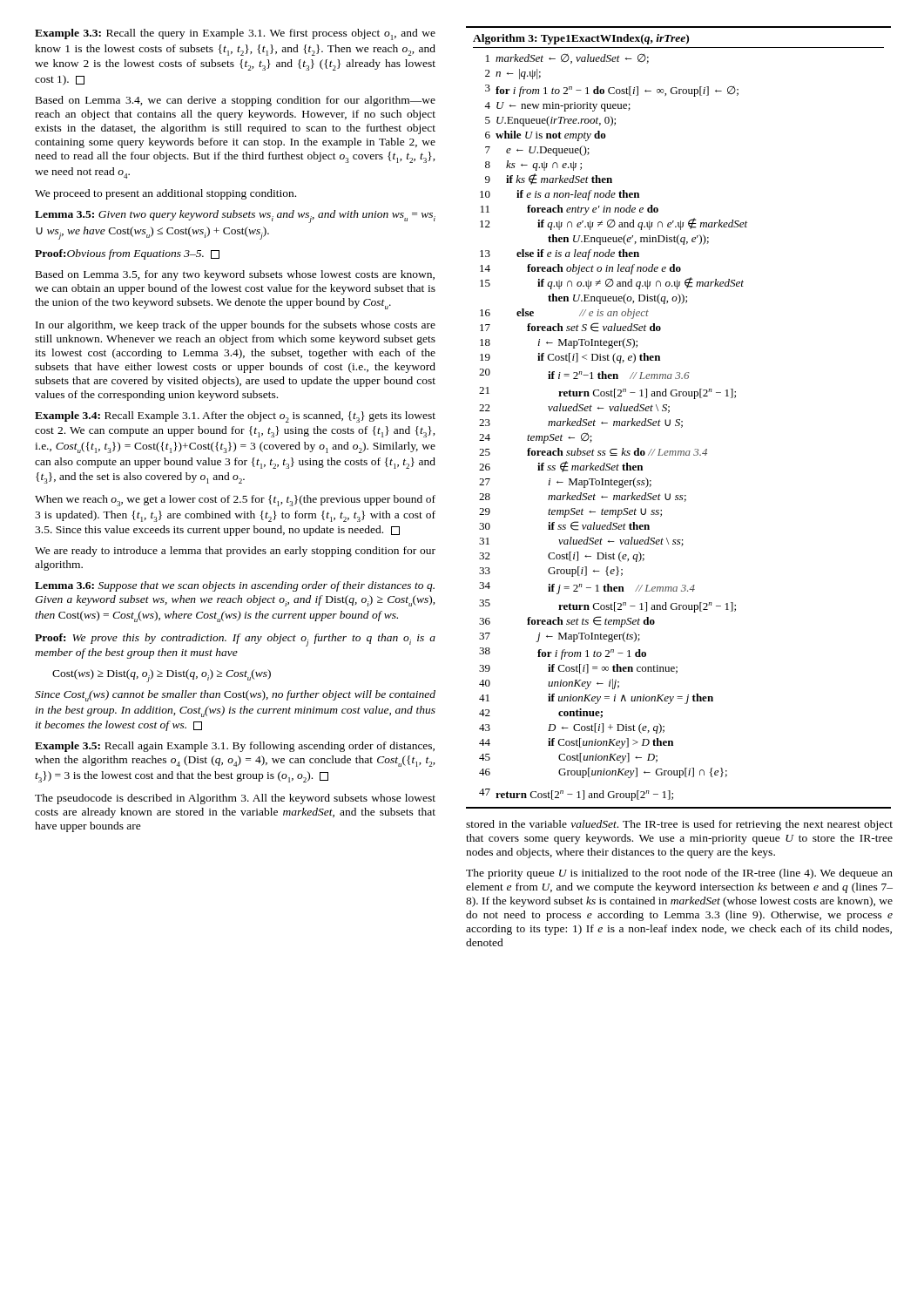924x1307 pixels.
Task: Point to the block beginning "Lemma 3.6: Suppose"
Action: (235, 601)
